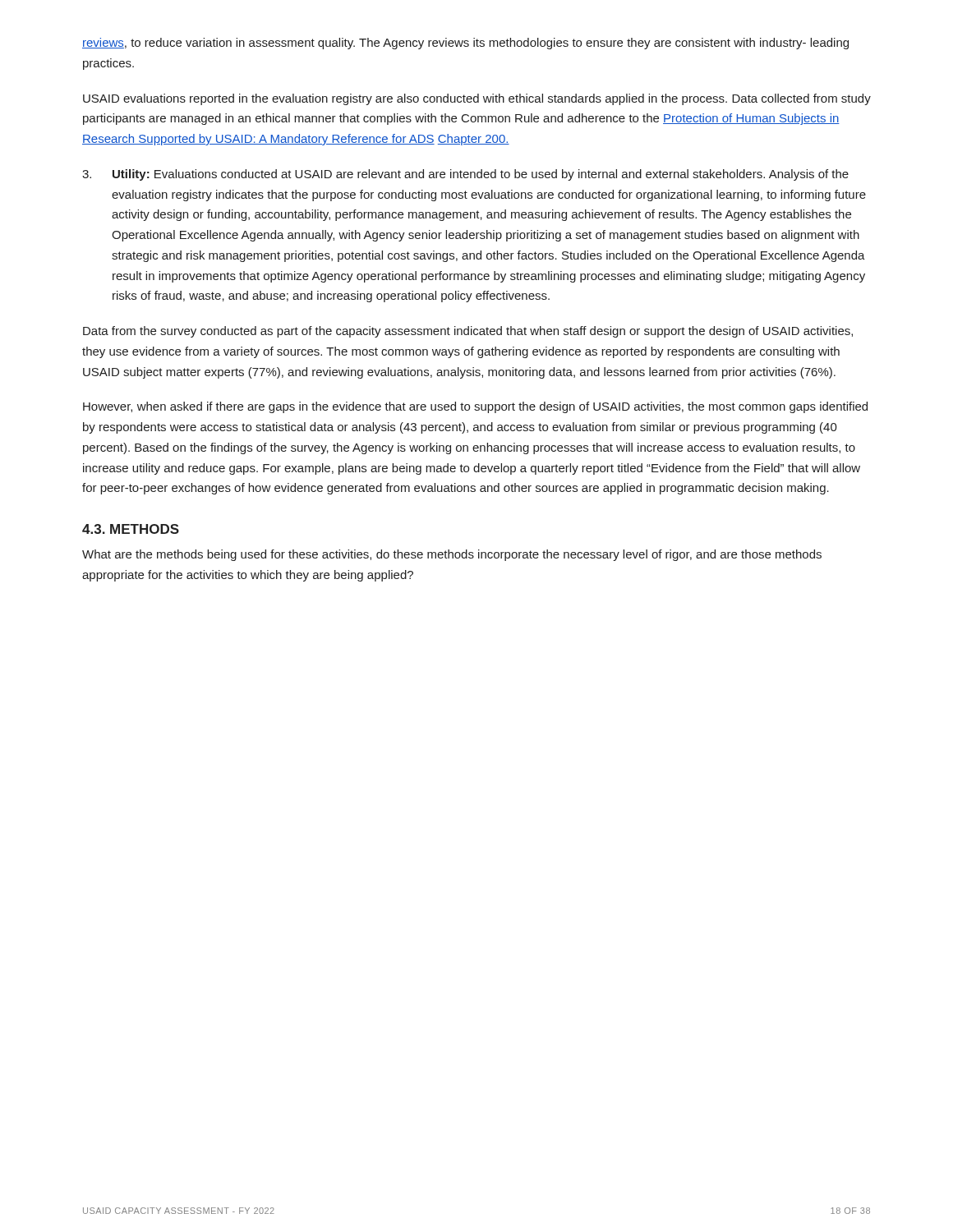Locate the text starting "3. Utility: Evaluations conducted"

[x=476, y=235]
